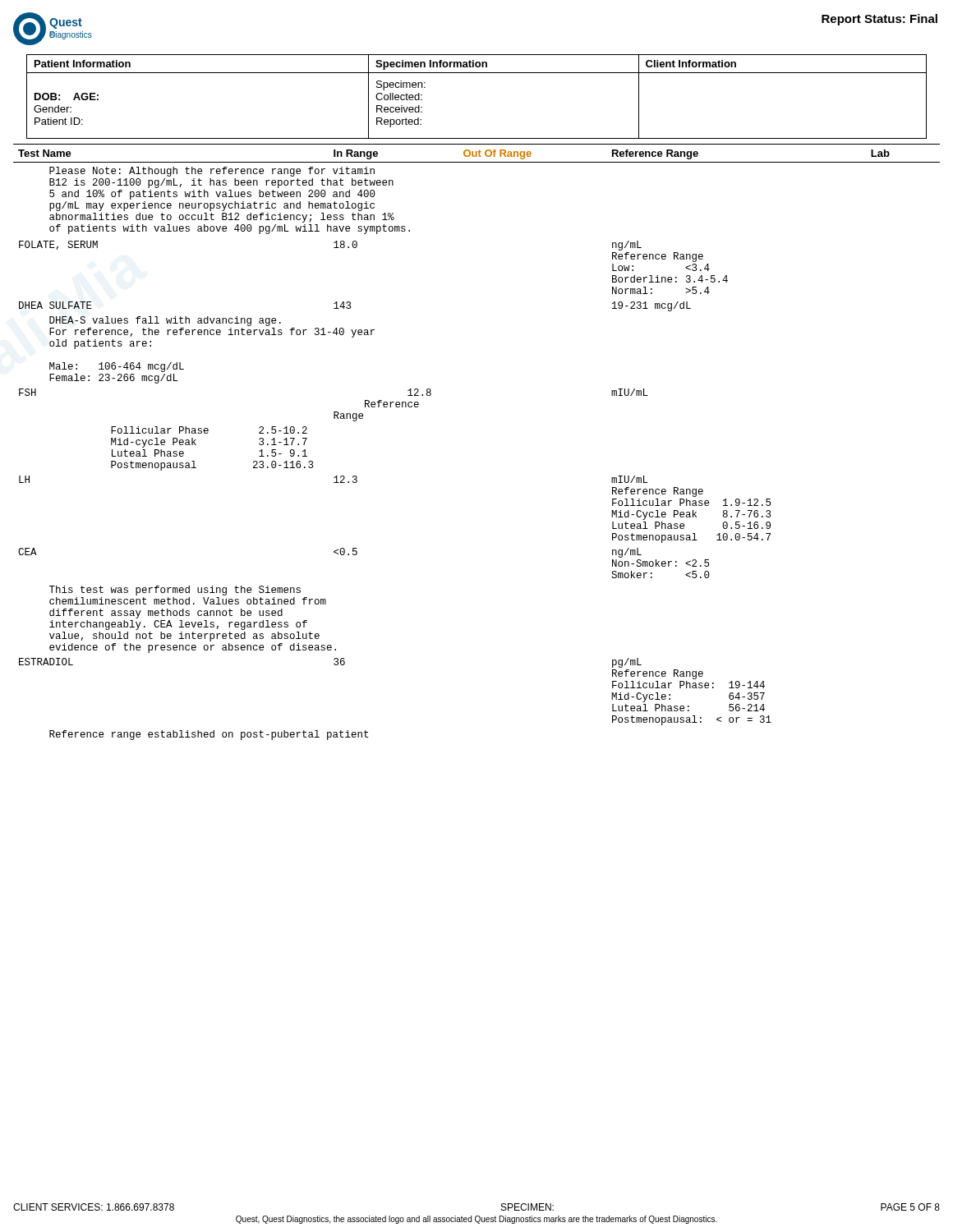Find the table that mentions "Patient Information"
Viewport: 953px width, 1232px height.
476,97
